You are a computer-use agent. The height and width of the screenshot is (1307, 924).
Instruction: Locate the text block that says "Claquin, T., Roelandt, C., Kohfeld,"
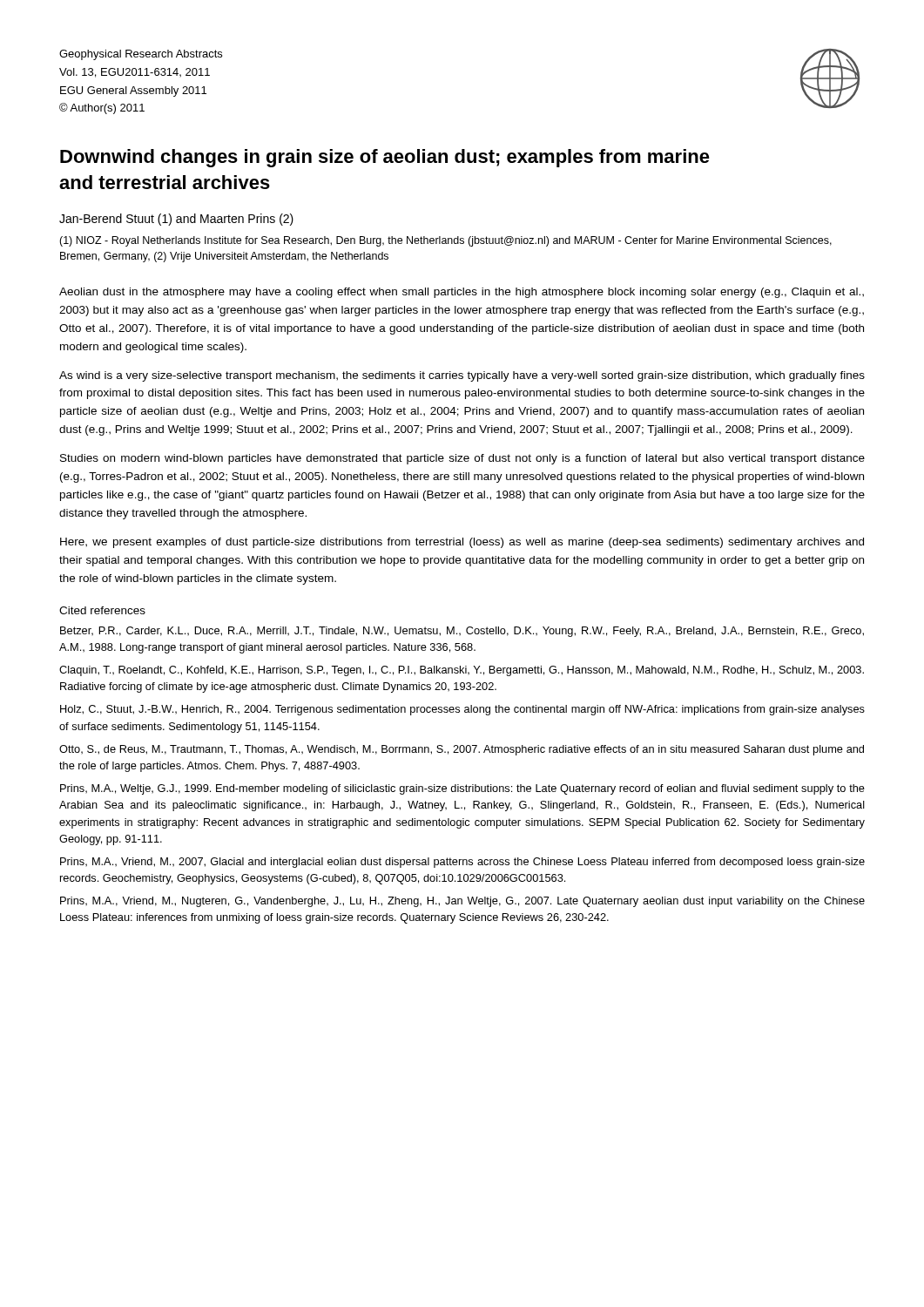(462, 678)
